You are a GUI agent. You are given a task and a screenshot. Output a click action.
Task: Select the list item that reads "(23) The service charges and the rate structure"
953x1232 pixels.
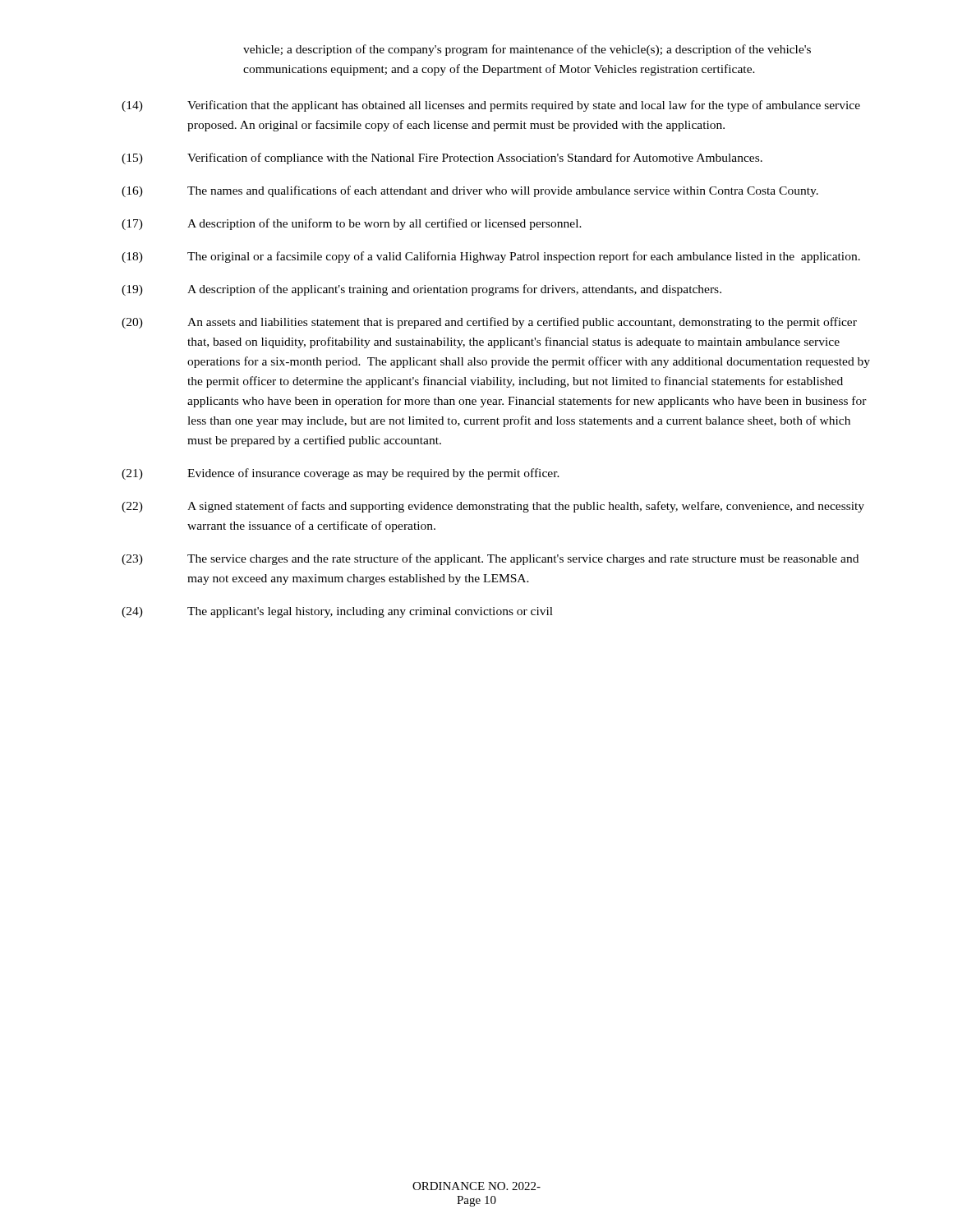click(498, 569)
